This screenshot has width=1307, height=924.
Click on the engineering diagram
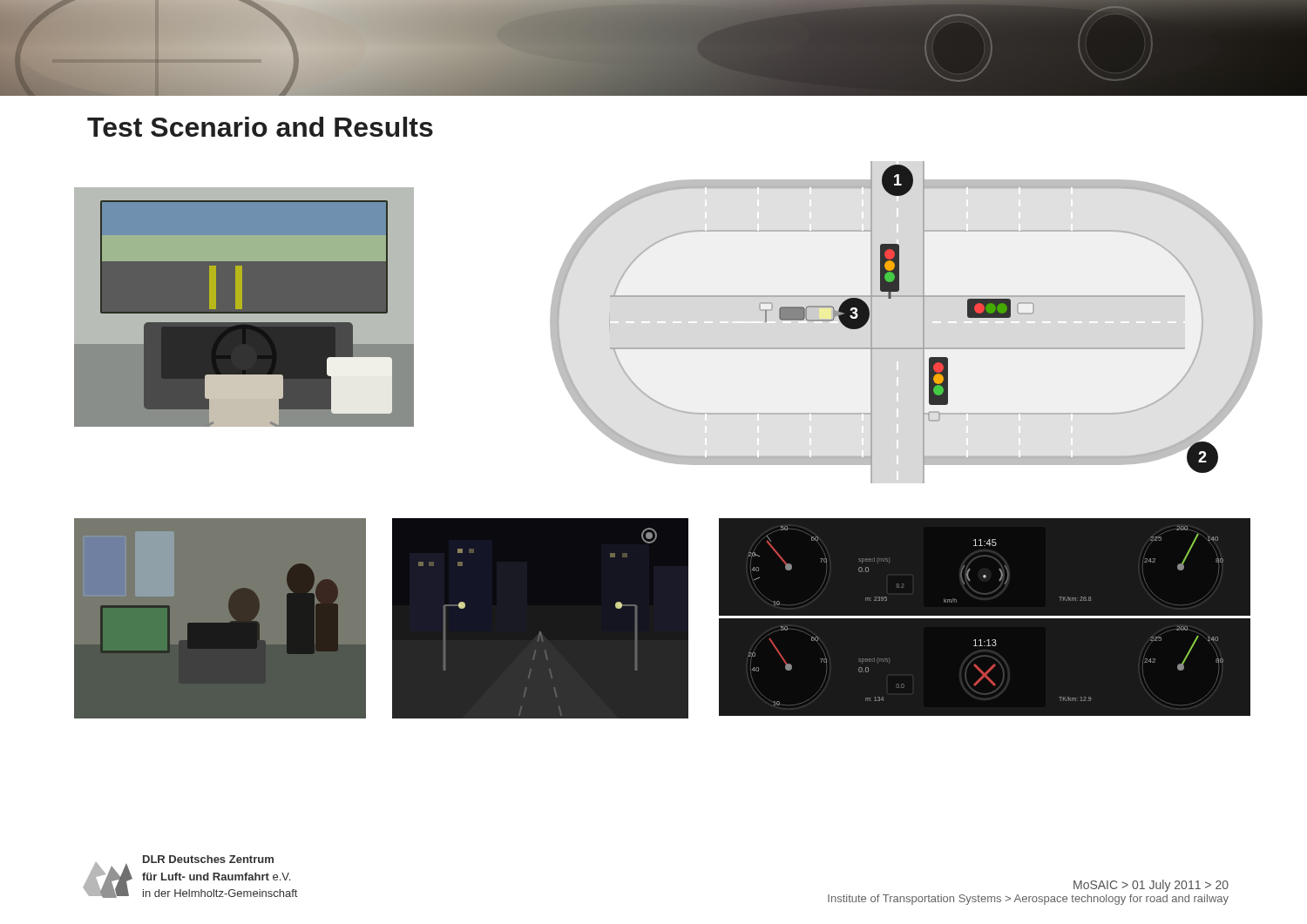tap(898, 322)
